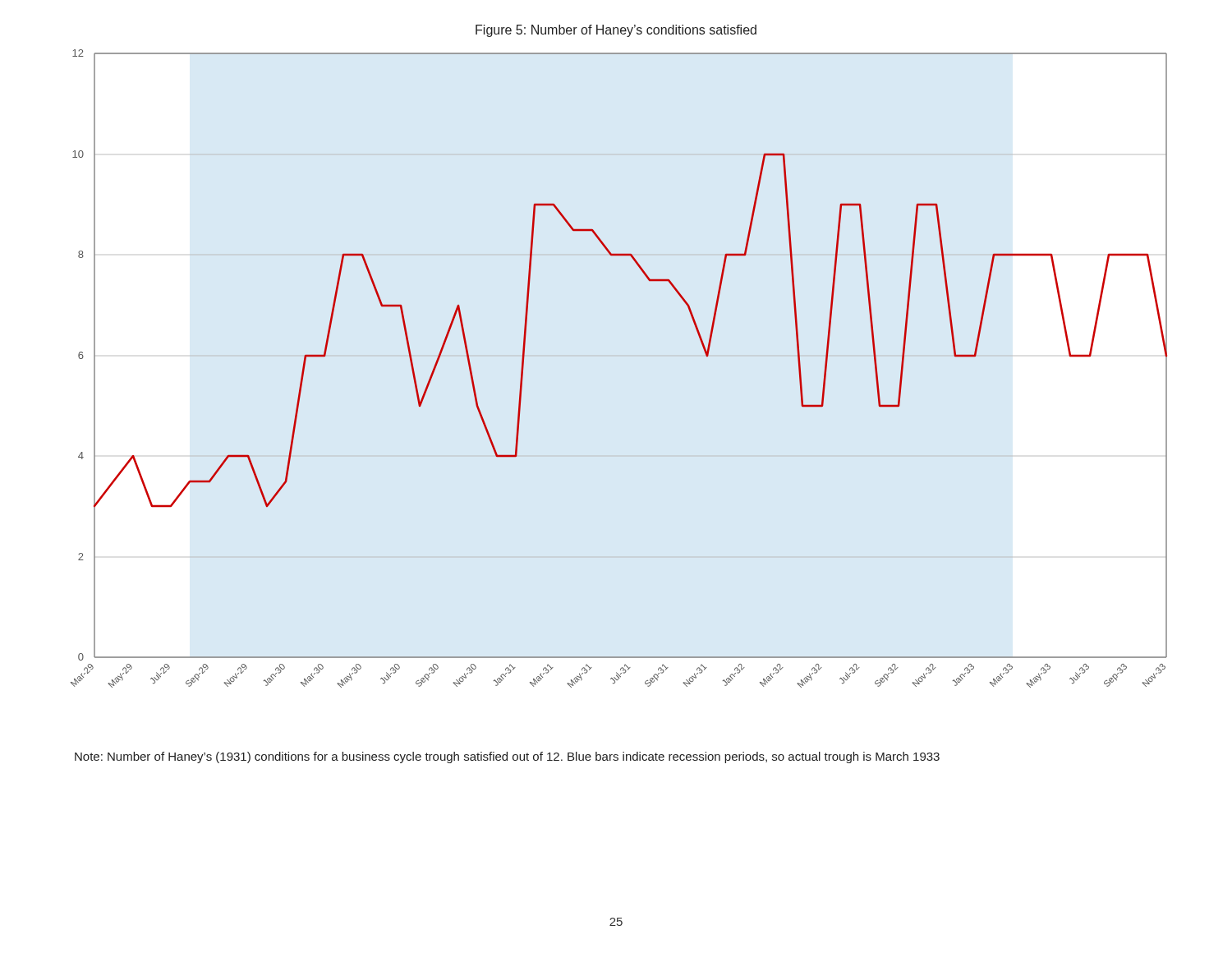This screenshot has height=953, width=1232.
Task: Point to the block beginning "Note: Number of Haney’s (1931) conditions for a"
Action: pyautogui.click(x=507, y=756)
